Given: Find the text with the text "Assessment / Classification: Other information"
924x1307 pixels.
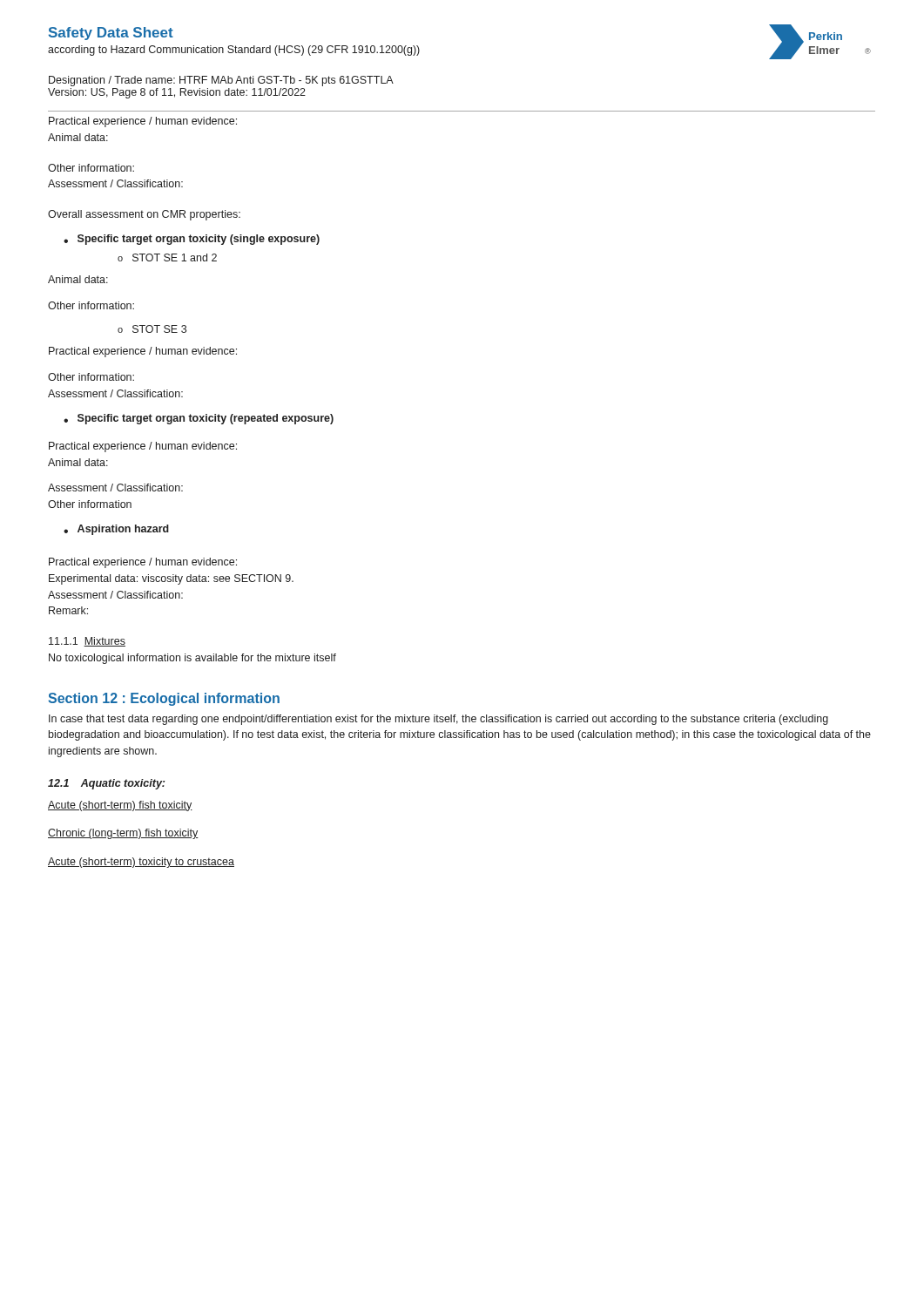Looking at the screenshot, I should [116, 496].
